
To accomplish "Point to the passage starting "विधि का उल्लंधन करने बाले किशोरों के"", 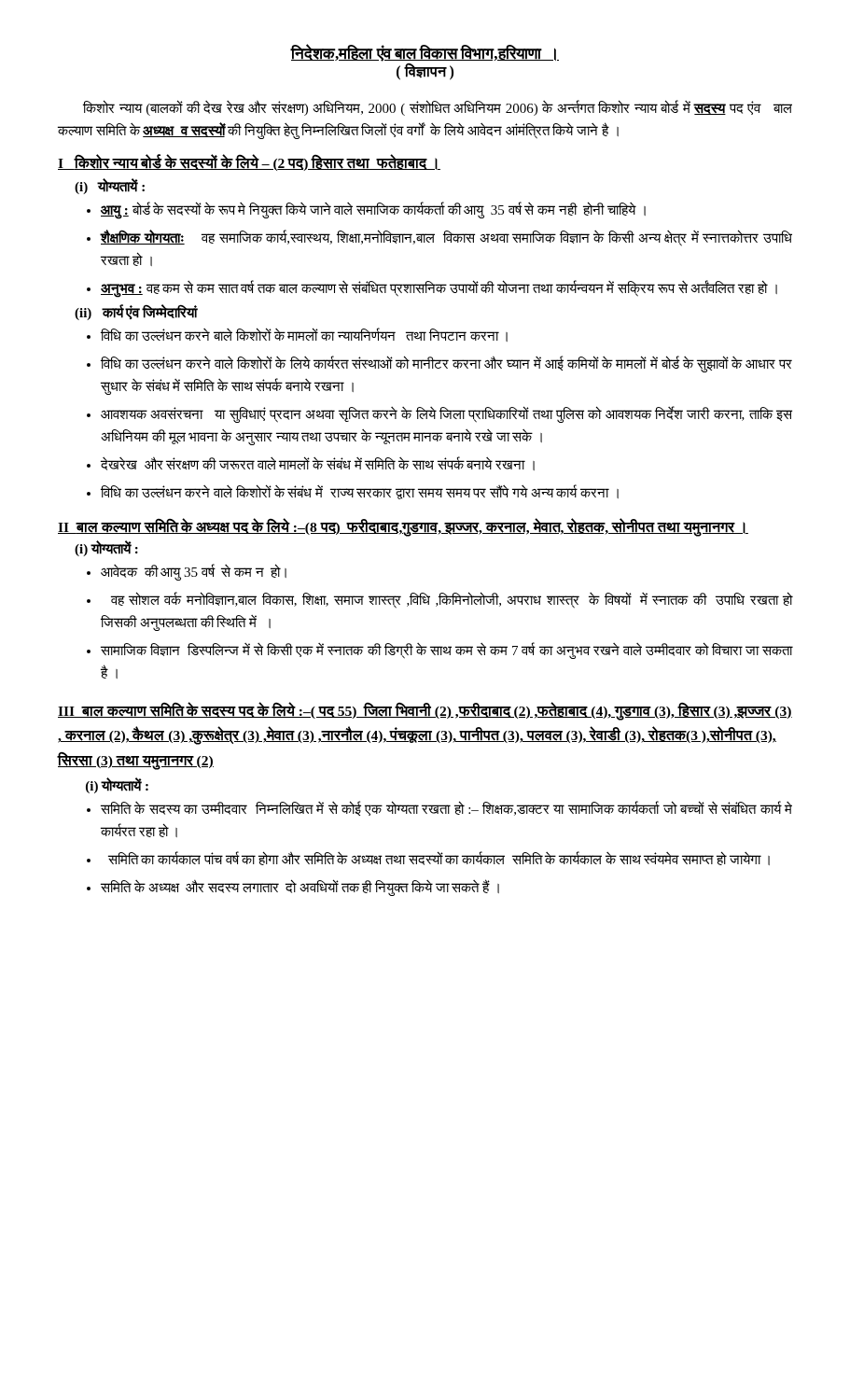I will coord(446,336).
